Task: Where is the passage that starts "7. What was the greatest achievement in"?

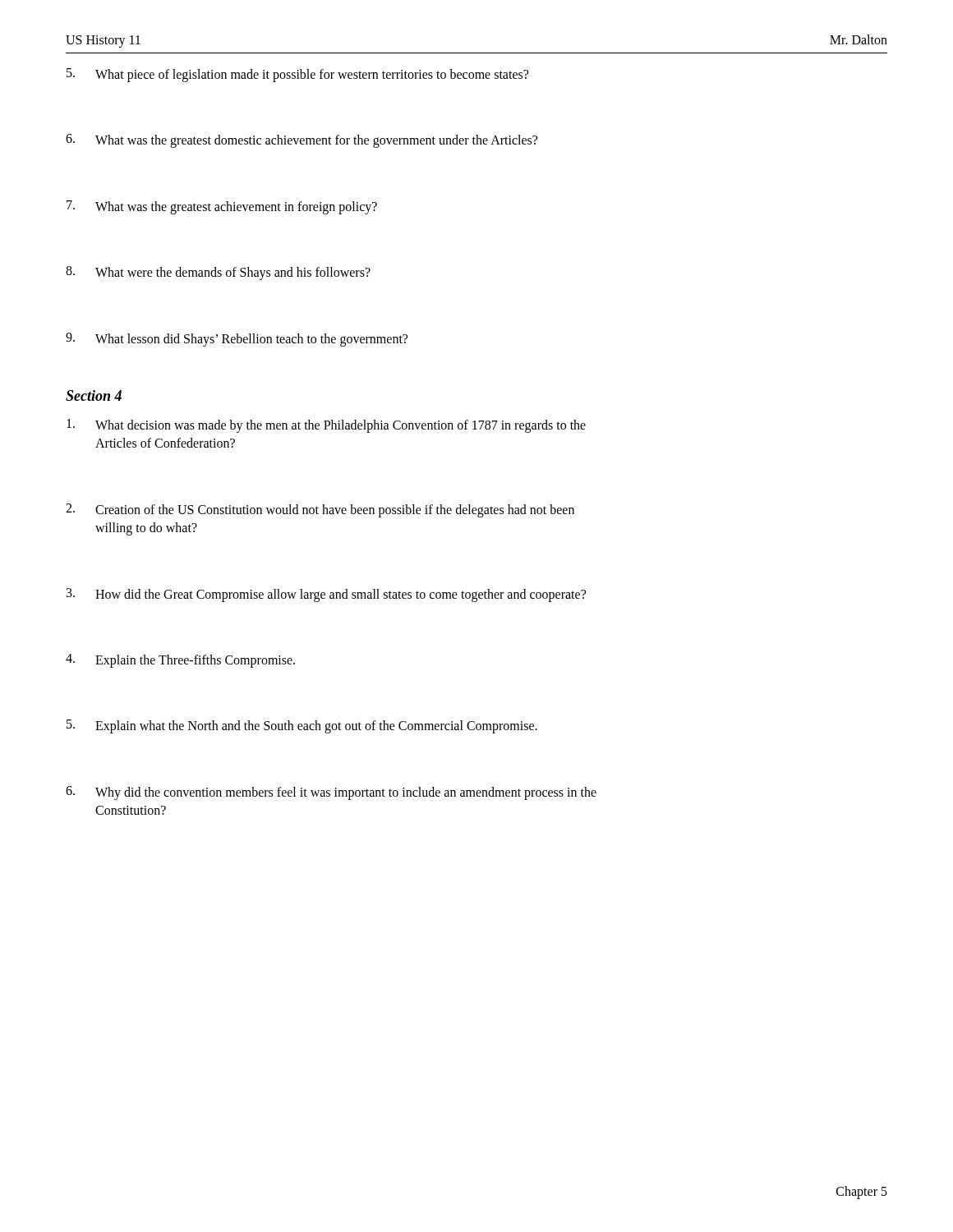Action: point(222,207)
